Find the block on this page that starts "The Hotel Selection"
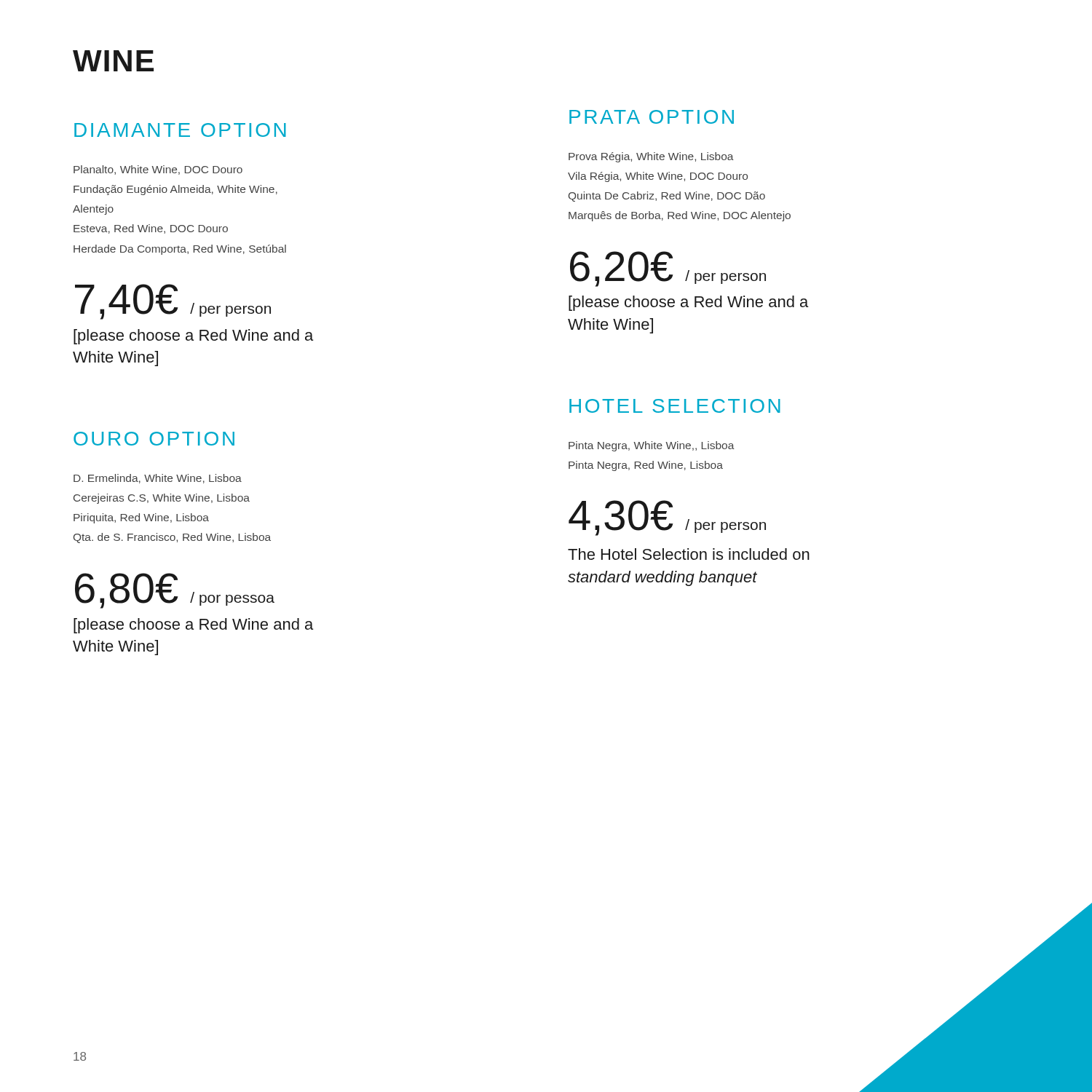1092x1092 pixels. (x=689, y=566)
